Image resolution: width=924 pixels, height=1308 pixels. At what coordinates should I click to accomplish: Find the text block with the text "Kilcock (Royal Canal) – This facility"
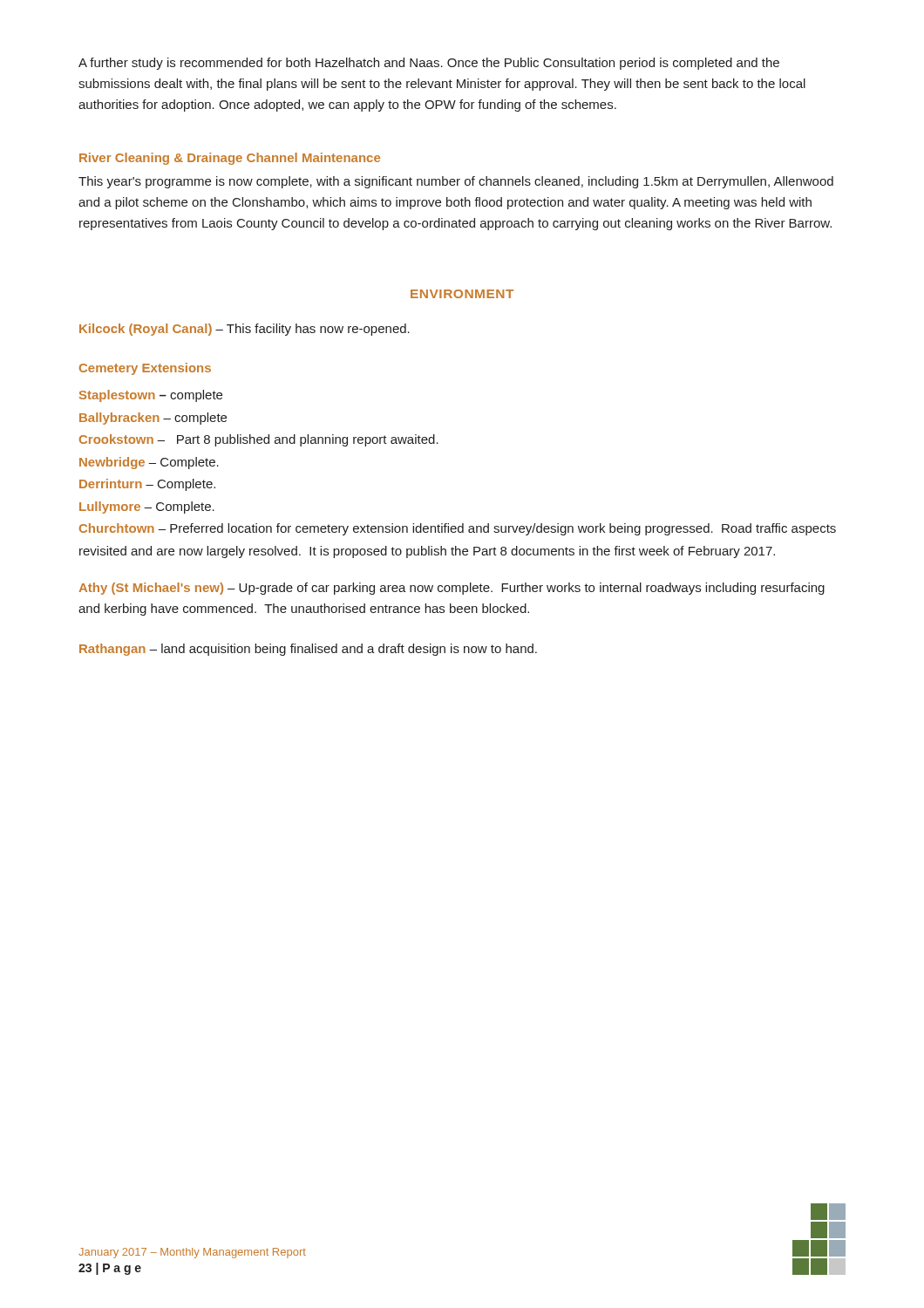(x=244, y=328)
